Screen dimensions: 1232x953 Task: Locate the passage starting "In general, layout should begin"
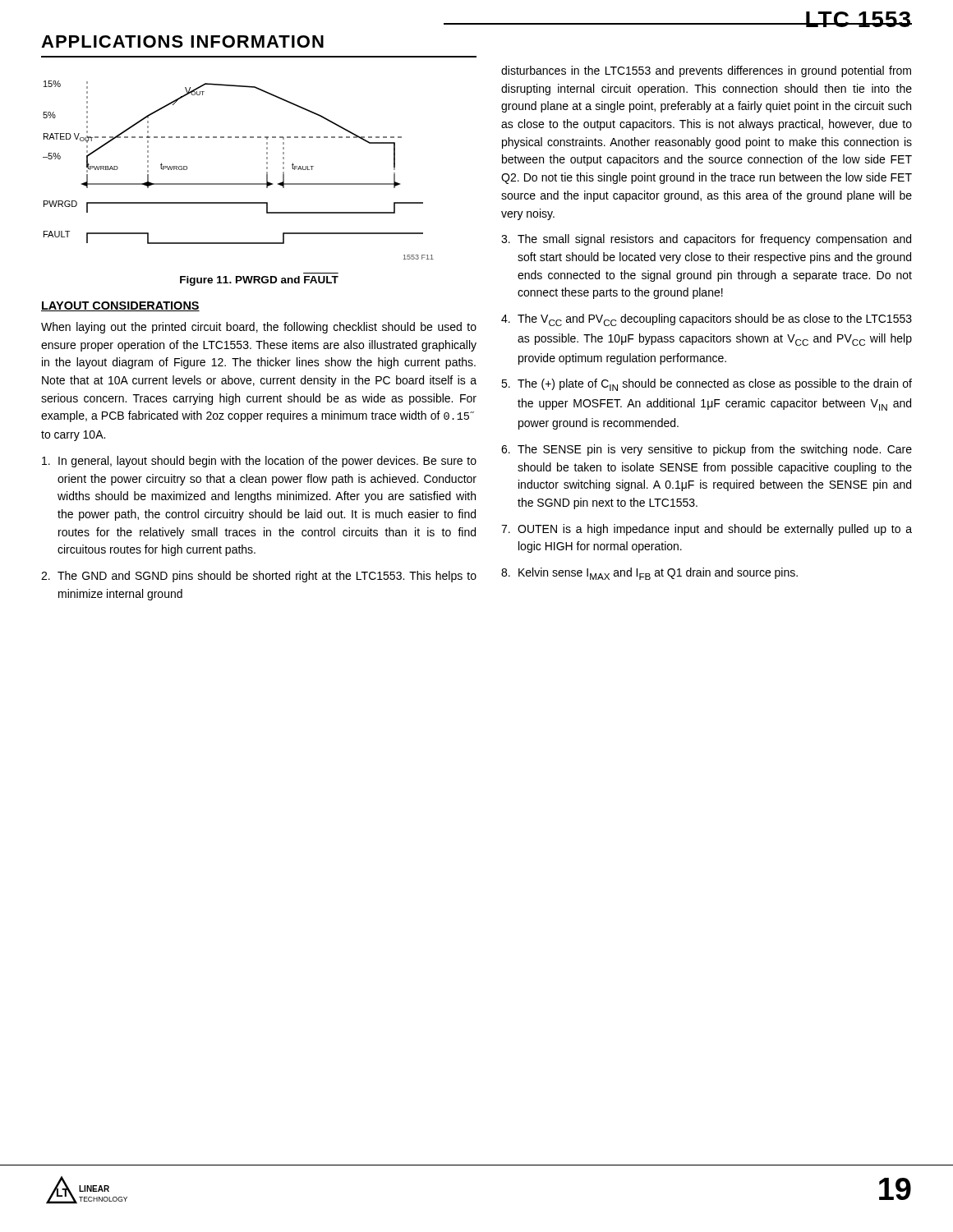[x=259, y=506]
